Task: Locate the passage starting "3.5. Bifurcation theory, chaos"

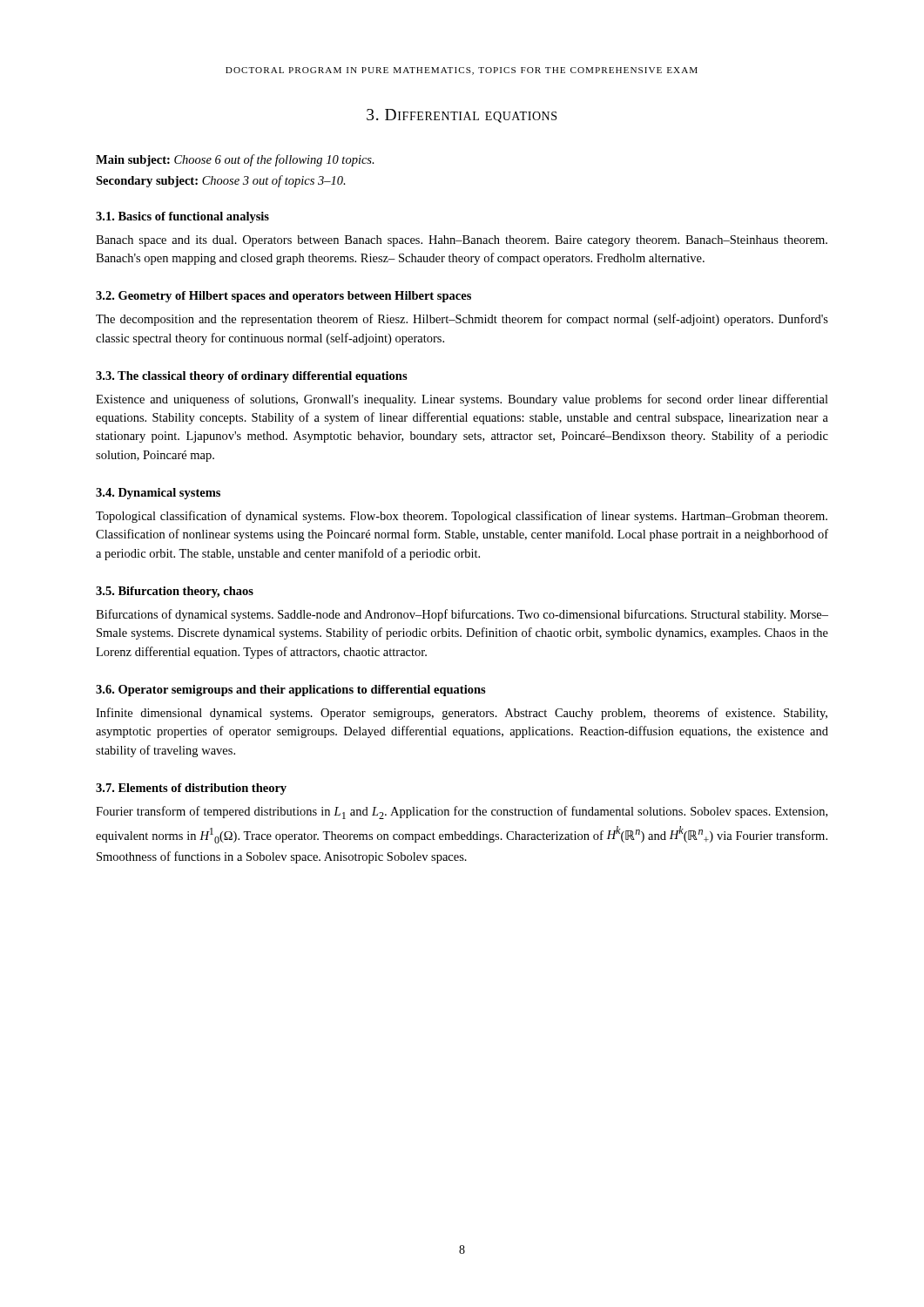Action: tap(175, 591)
